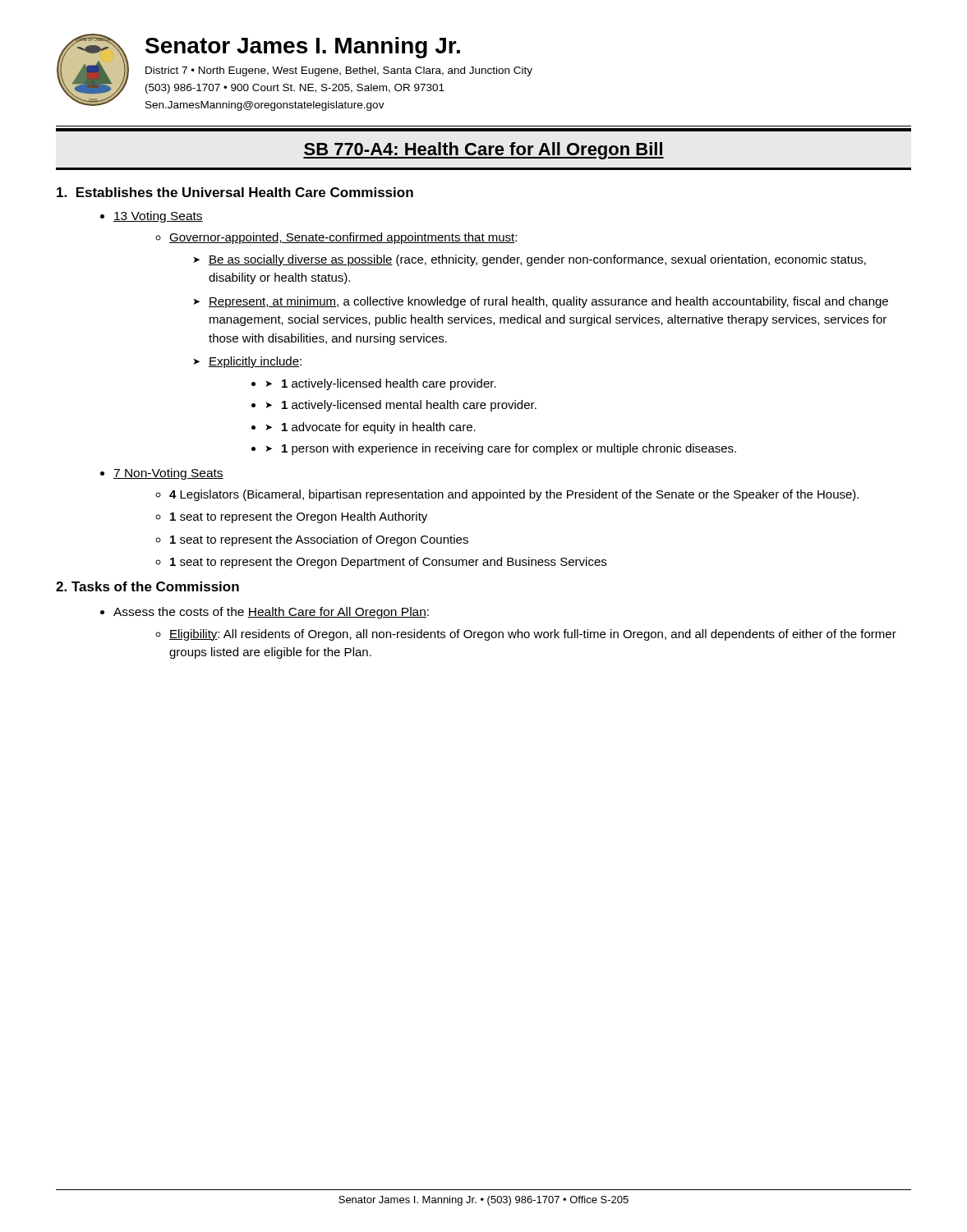This screenshot has width=967, height=1232.
Task: Find the region starting "1 person with experience in receiving"
Action: (509, 448)
